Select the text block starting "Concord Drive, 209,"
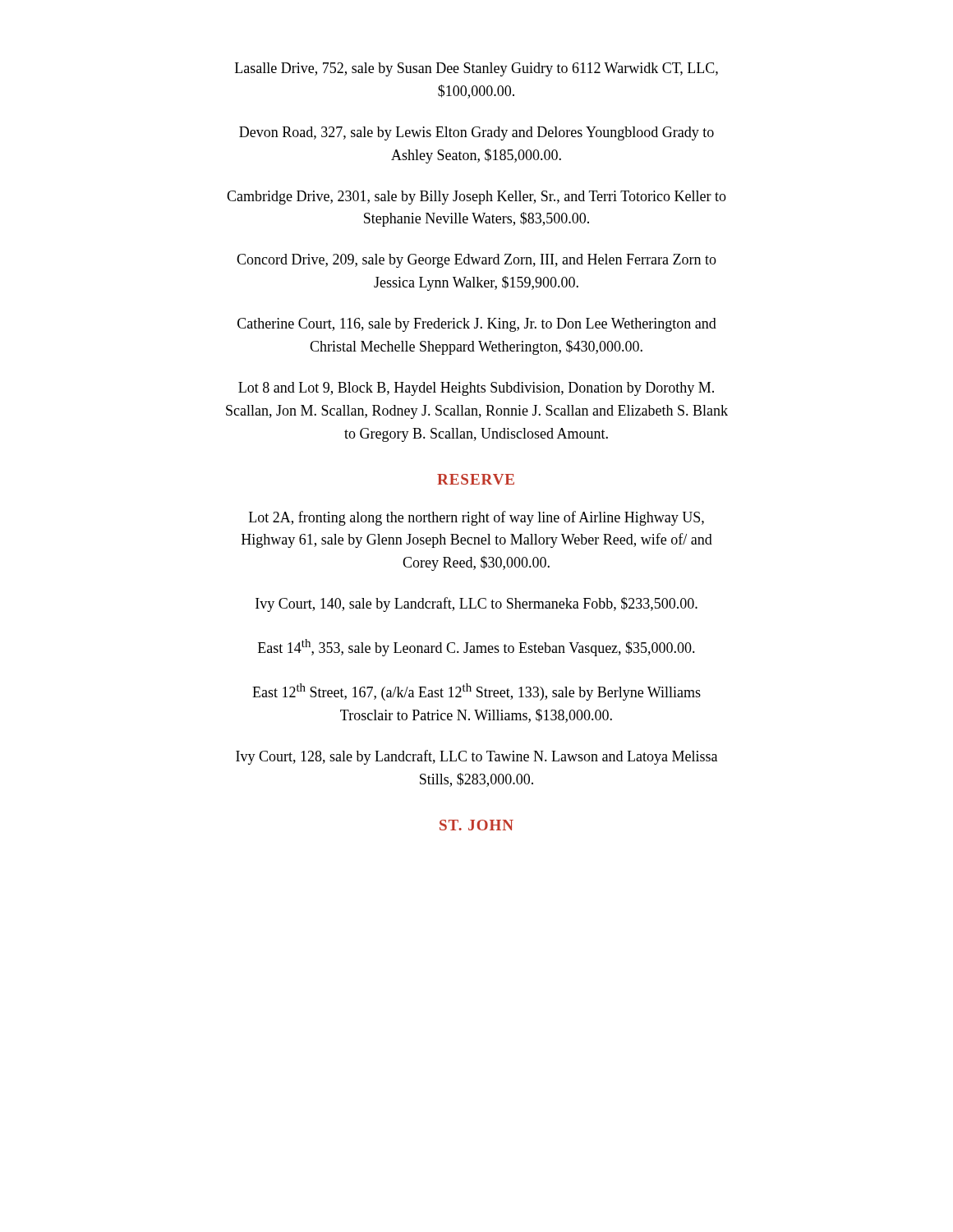Viewport: 953px width, 1232px height. point(476,271)
